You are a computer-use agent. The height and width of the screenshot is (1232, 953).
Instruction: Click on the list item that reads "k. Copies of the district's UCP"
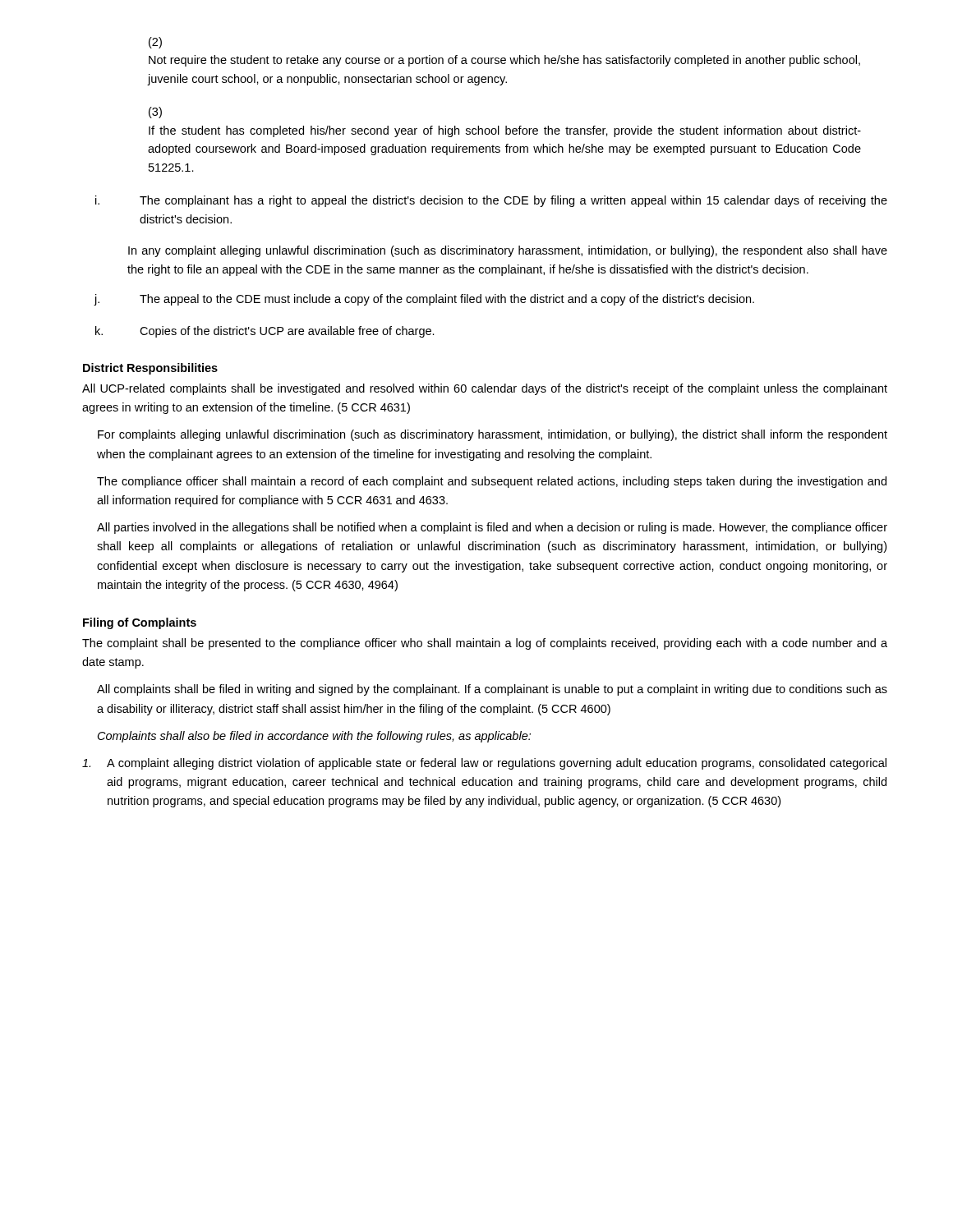(265, 332)
